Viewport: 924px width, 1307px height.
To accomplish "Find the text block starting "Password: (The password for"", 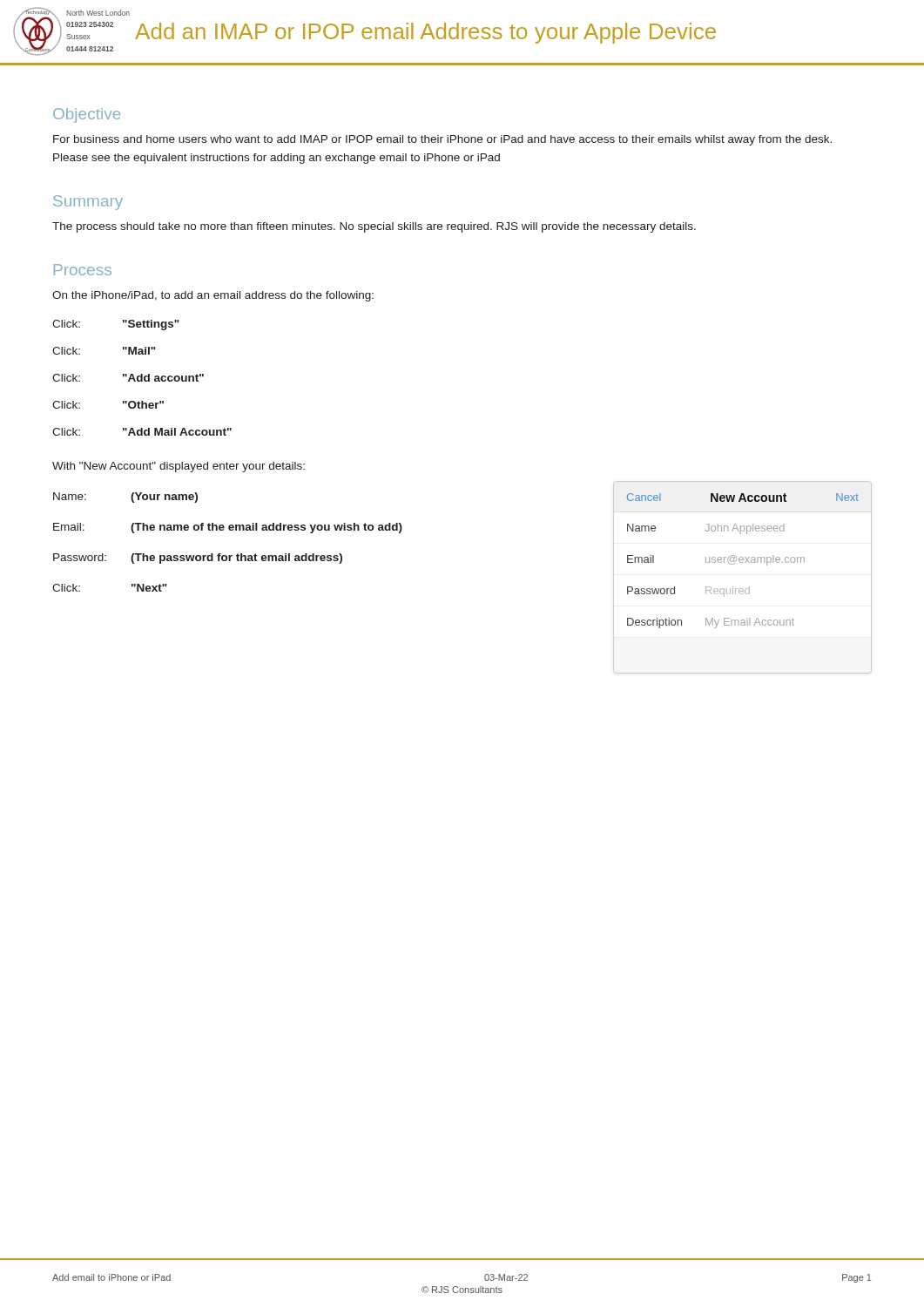I will [x=198, y=557].
